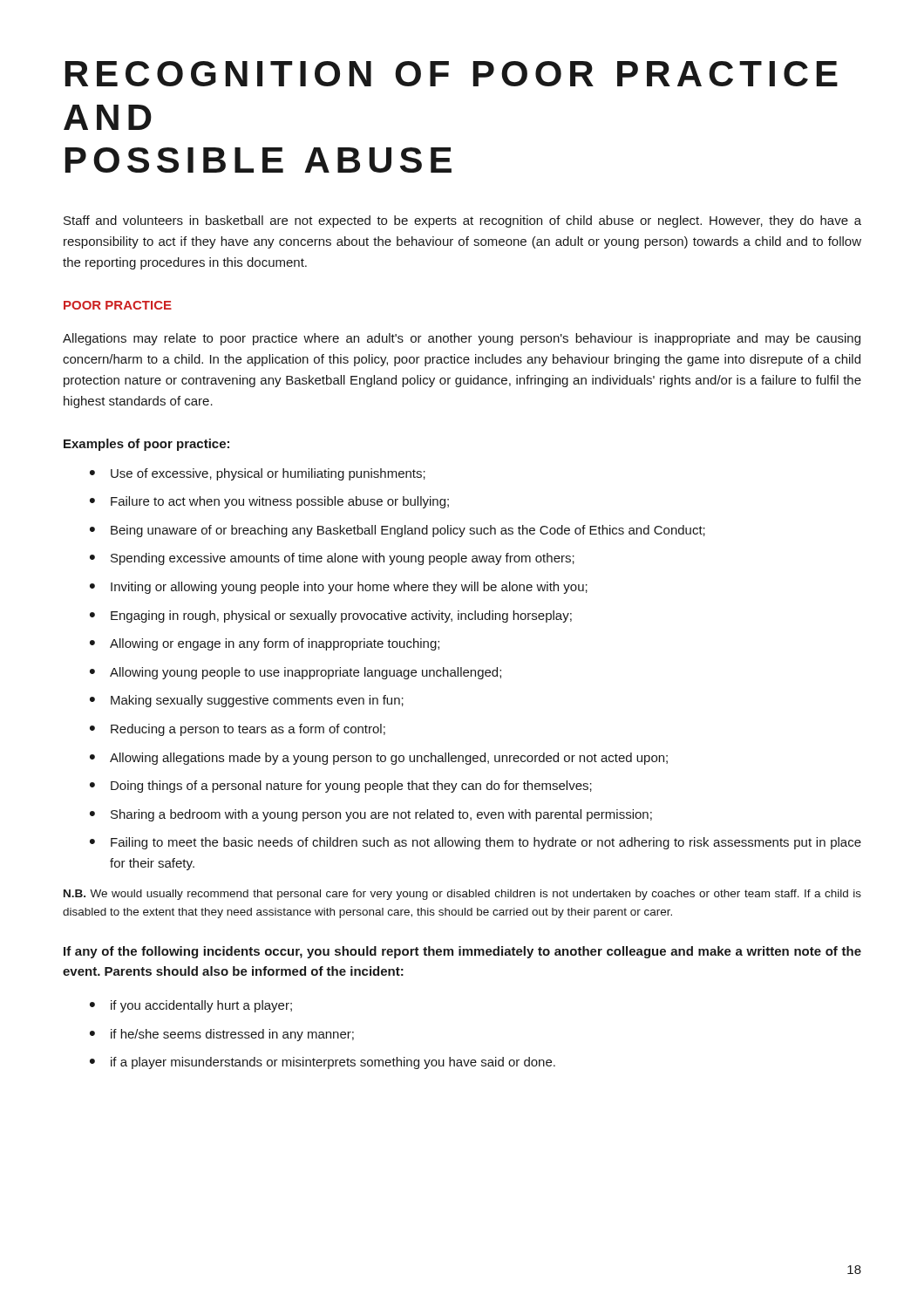
Task: Find the block on this page that starts "N.B. We would usually recommend that"
Action: (462, 902)
